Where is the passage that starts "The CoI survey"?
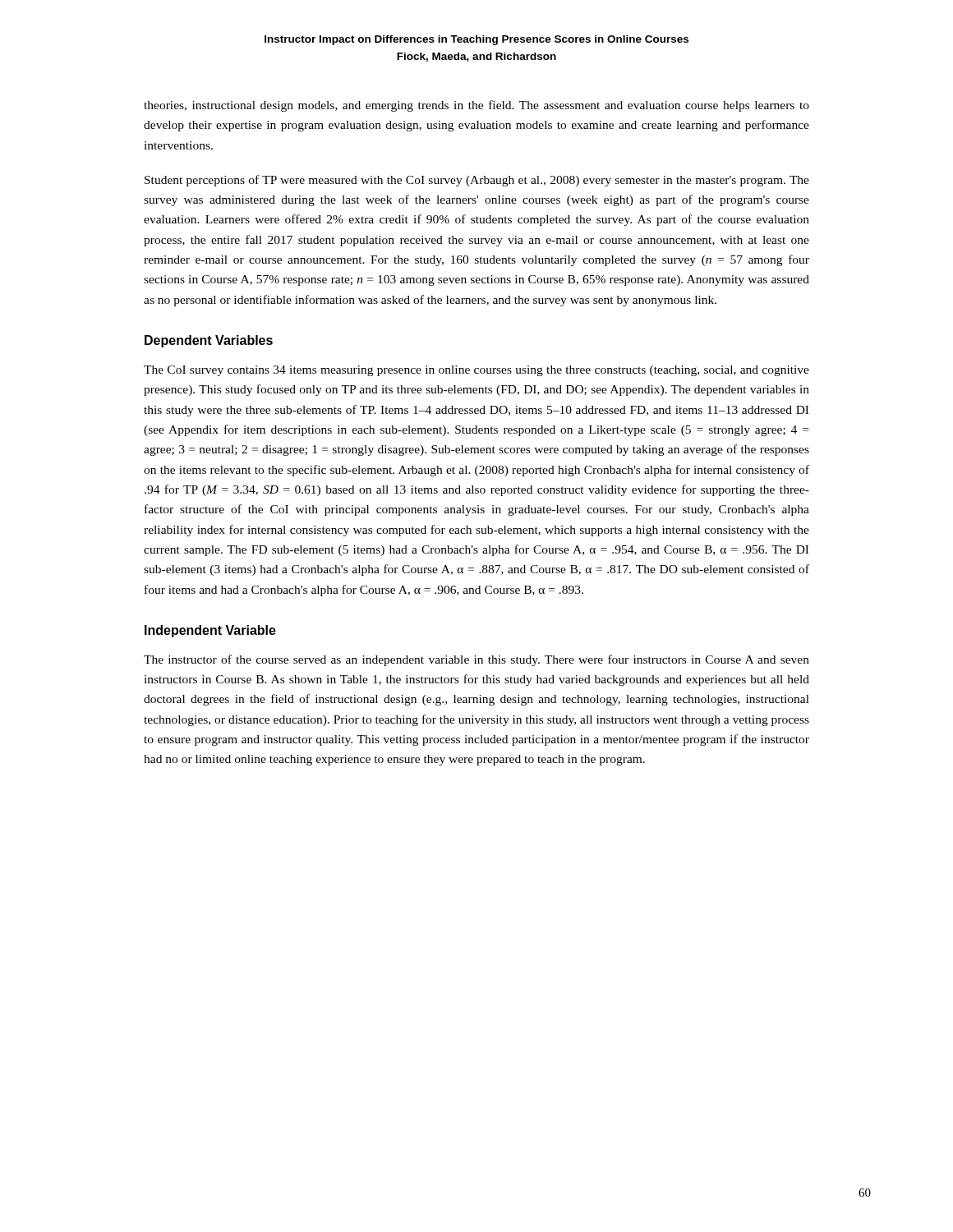The image size is (953, 1232). (x=476, y=479)
